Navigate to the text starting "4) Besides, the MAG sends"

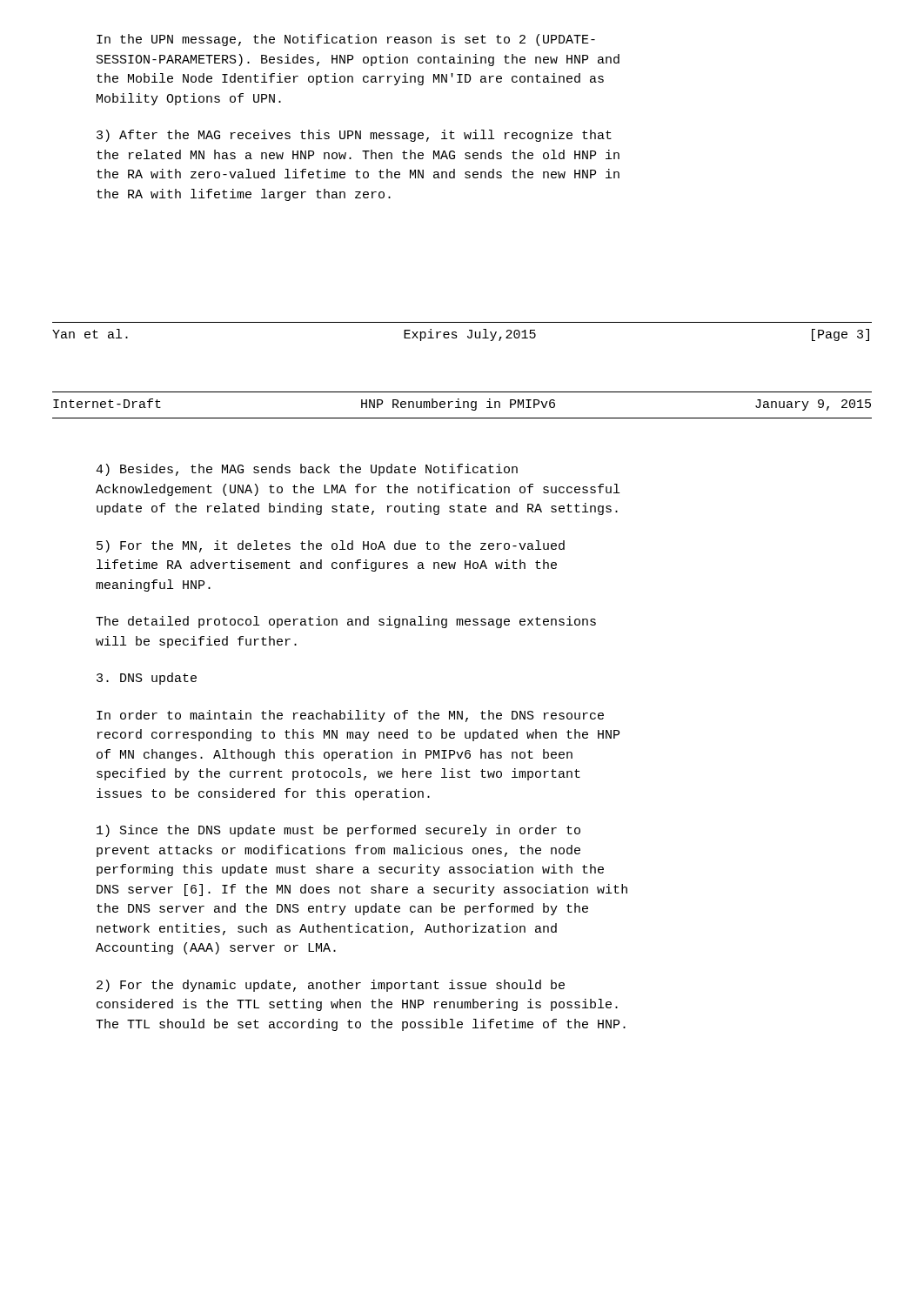[x=358, y=490]
